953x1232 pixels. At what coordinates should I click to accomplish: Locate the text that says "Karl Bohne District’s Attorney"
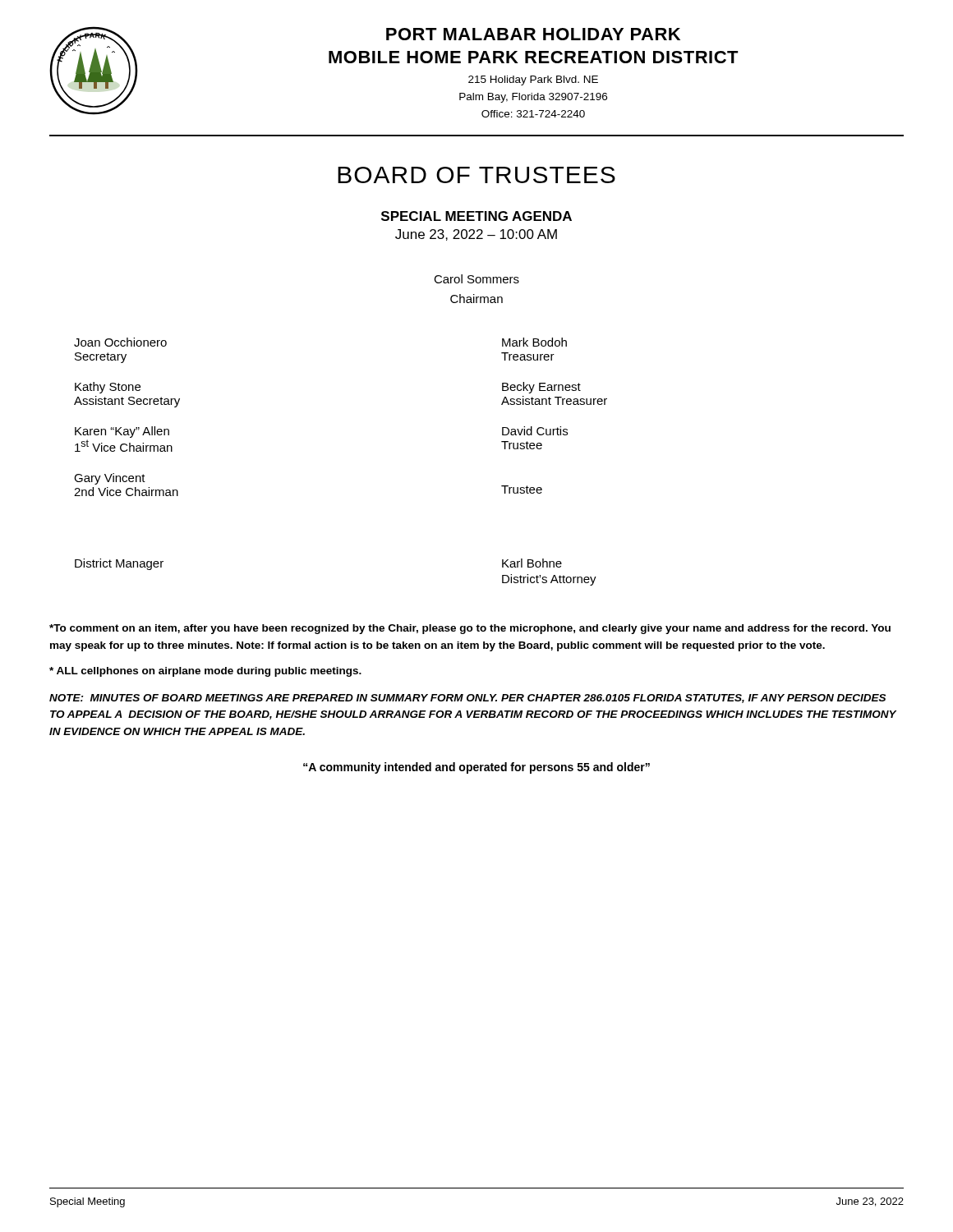tap(532, 563)
